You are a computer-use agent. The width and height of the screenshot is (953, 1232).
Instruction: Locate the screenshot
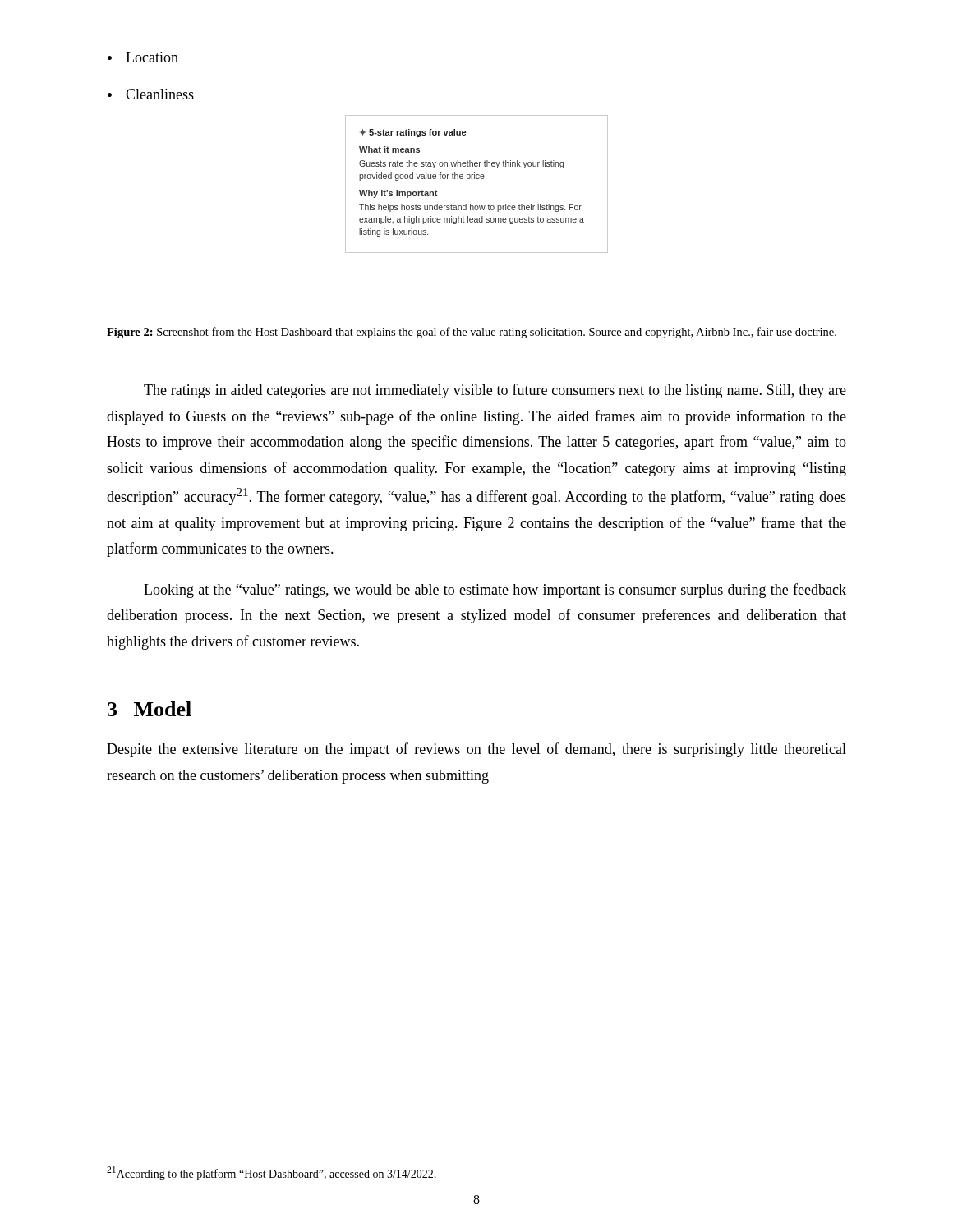(x=476, y=184)
